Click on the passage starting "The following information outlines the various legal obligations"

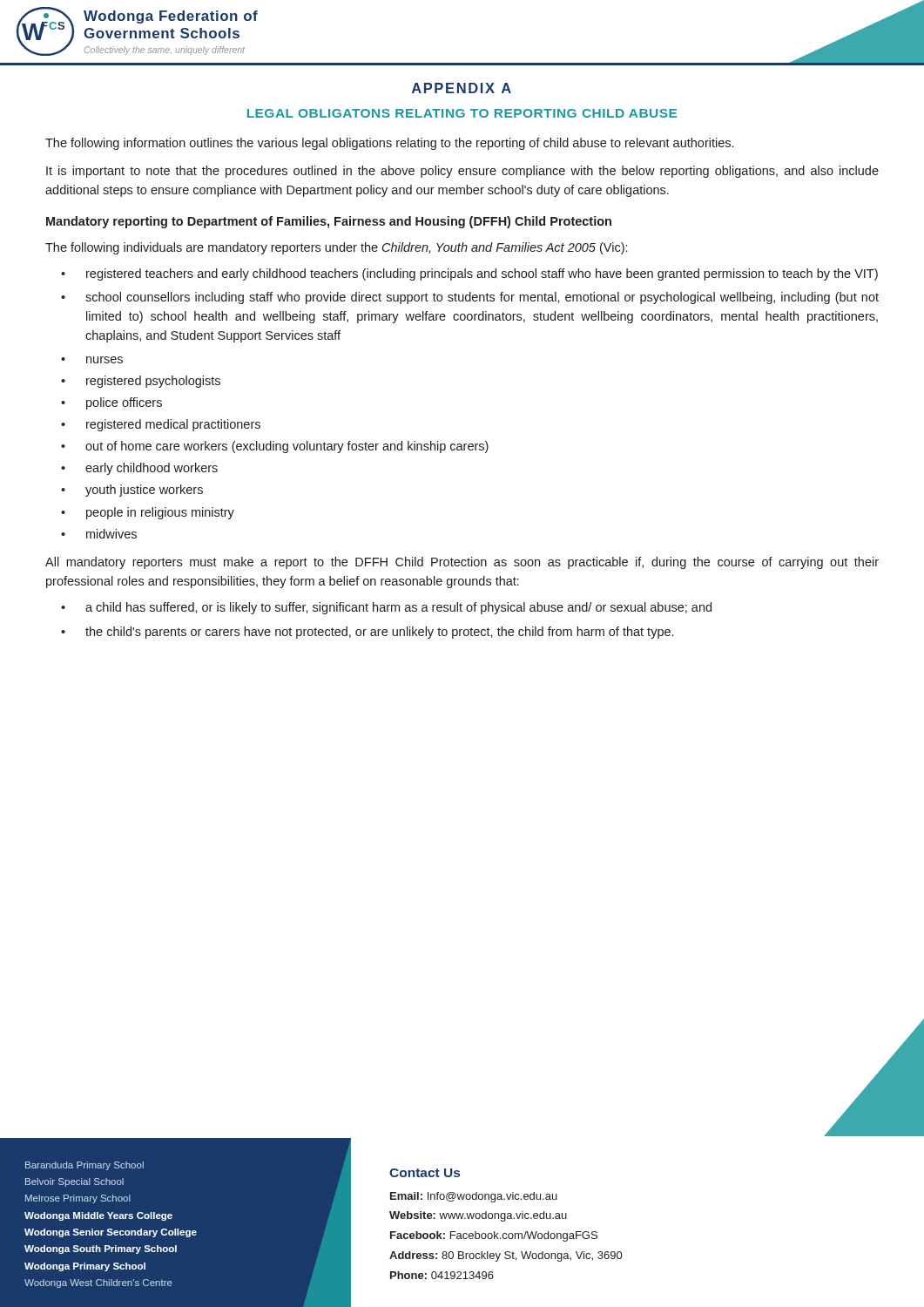[x=390, y=143]
